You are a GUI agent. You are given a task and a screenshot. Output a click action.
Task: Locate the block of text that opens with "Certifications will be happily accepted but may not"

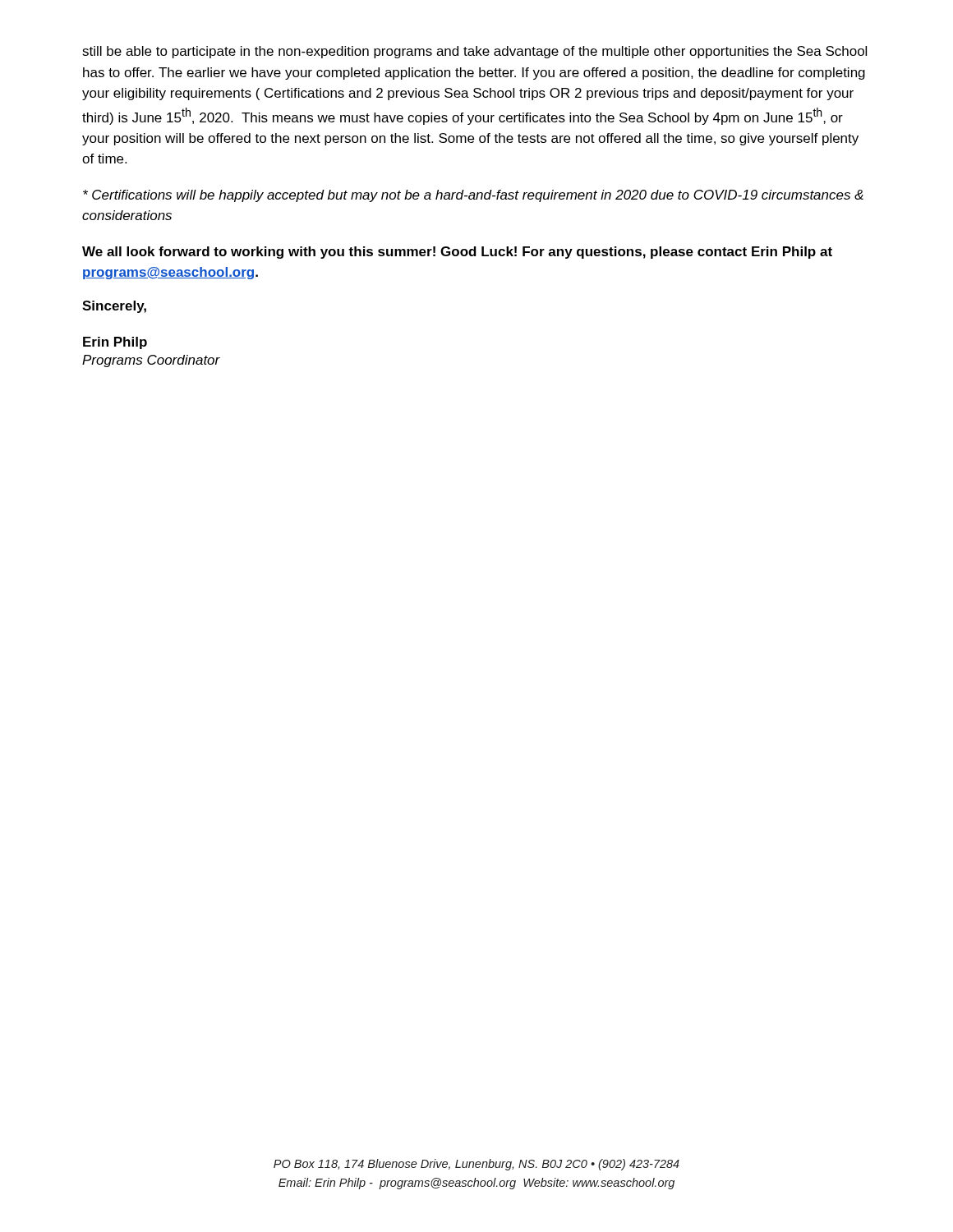(x=473, y=205)
